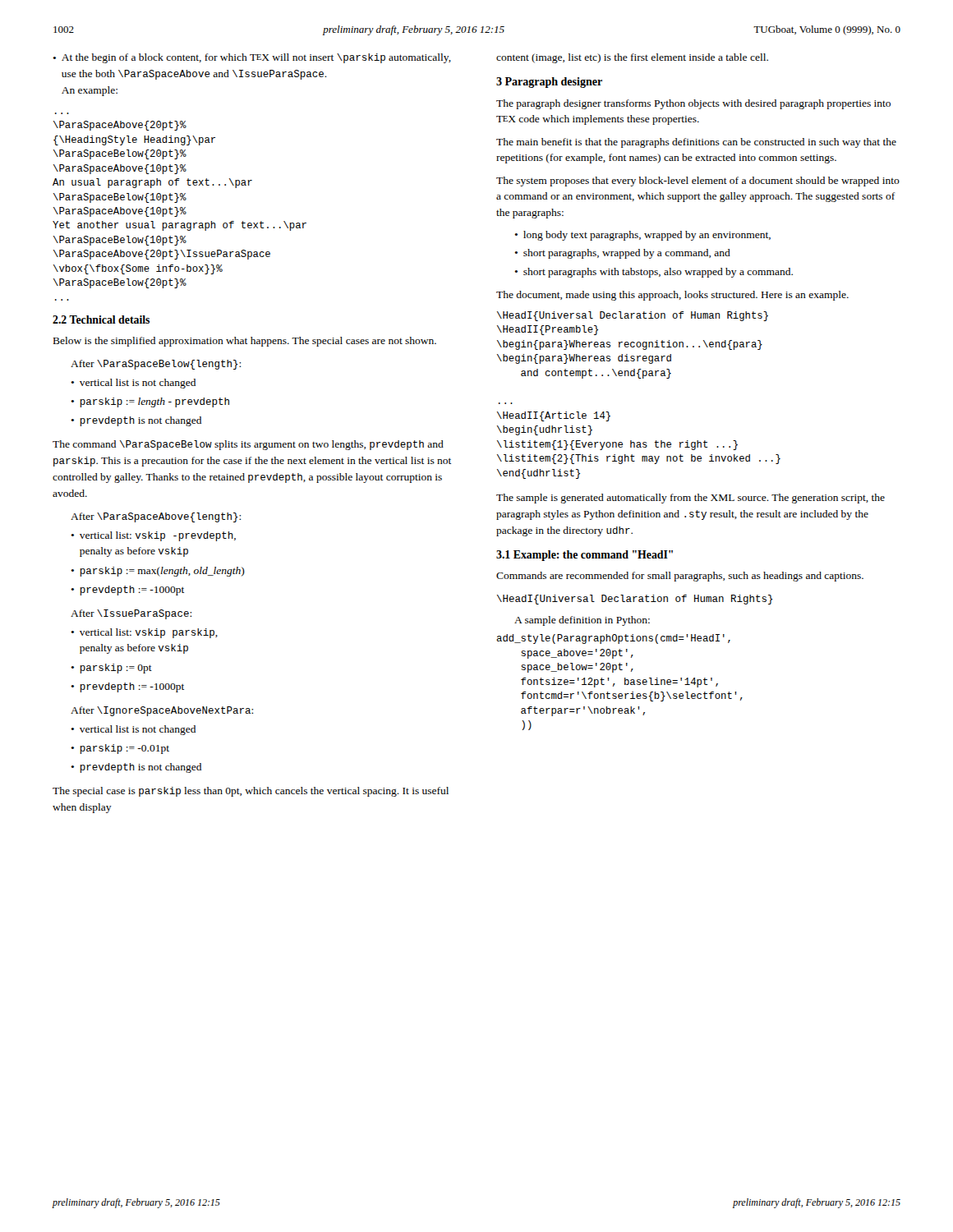Click on the text block with the text "The command \ParaSpaceBelow splits its argument on two"

(x=252, y=469)
